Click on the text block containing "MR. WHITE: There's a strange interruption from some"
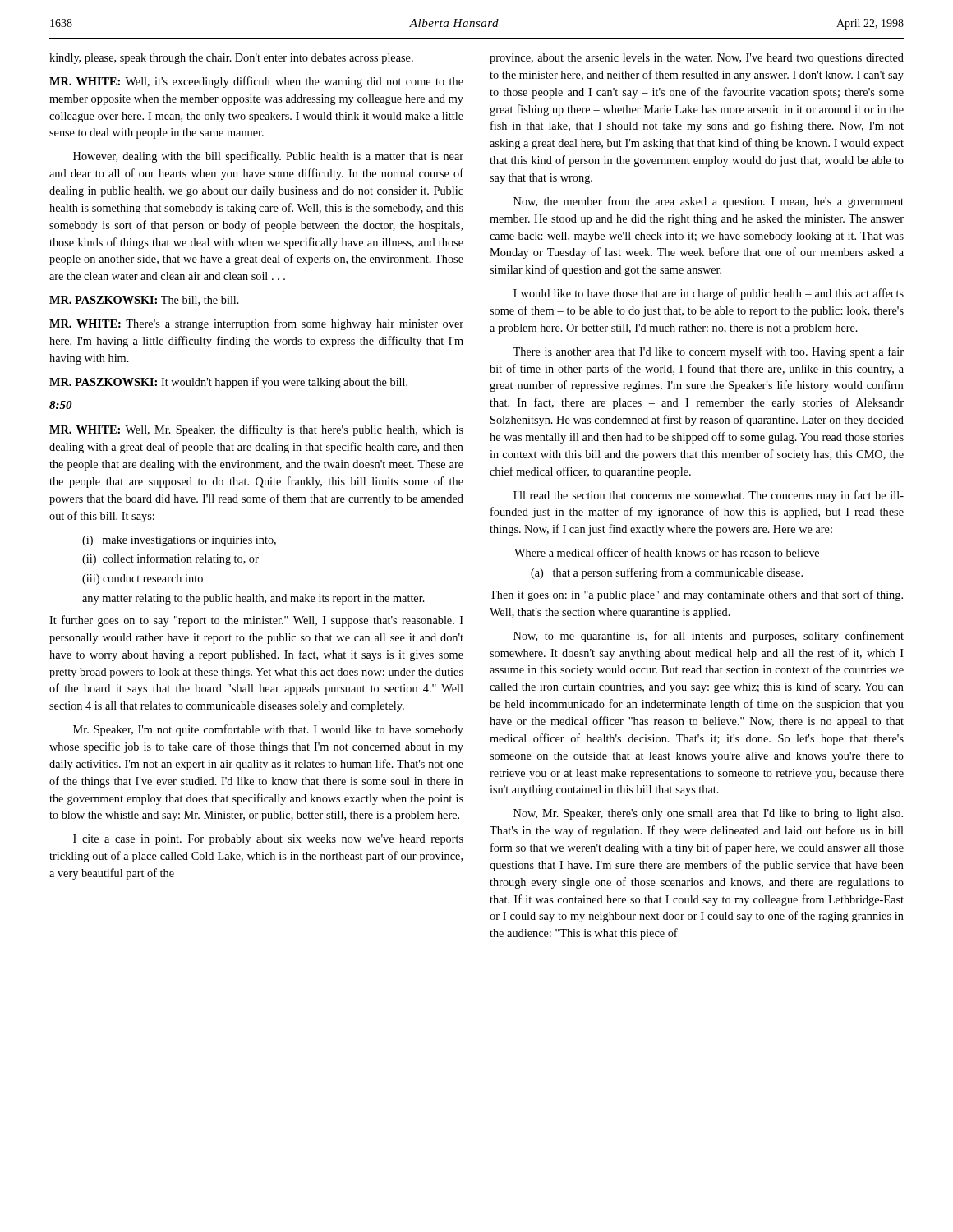953x1232 pixels. (256, 341)
